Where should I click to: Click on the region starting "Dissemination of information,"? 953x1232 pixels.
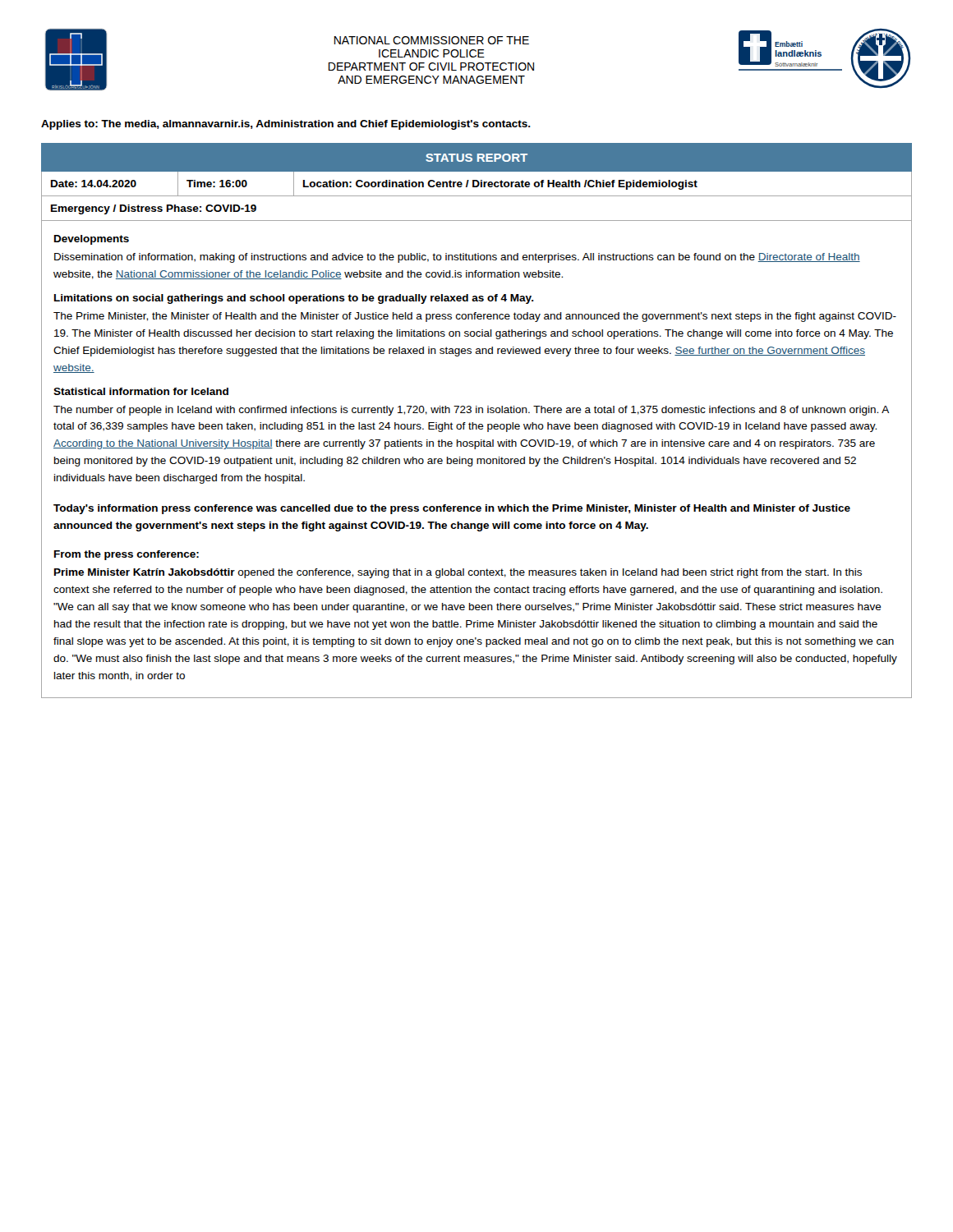[x=457, y=265]
